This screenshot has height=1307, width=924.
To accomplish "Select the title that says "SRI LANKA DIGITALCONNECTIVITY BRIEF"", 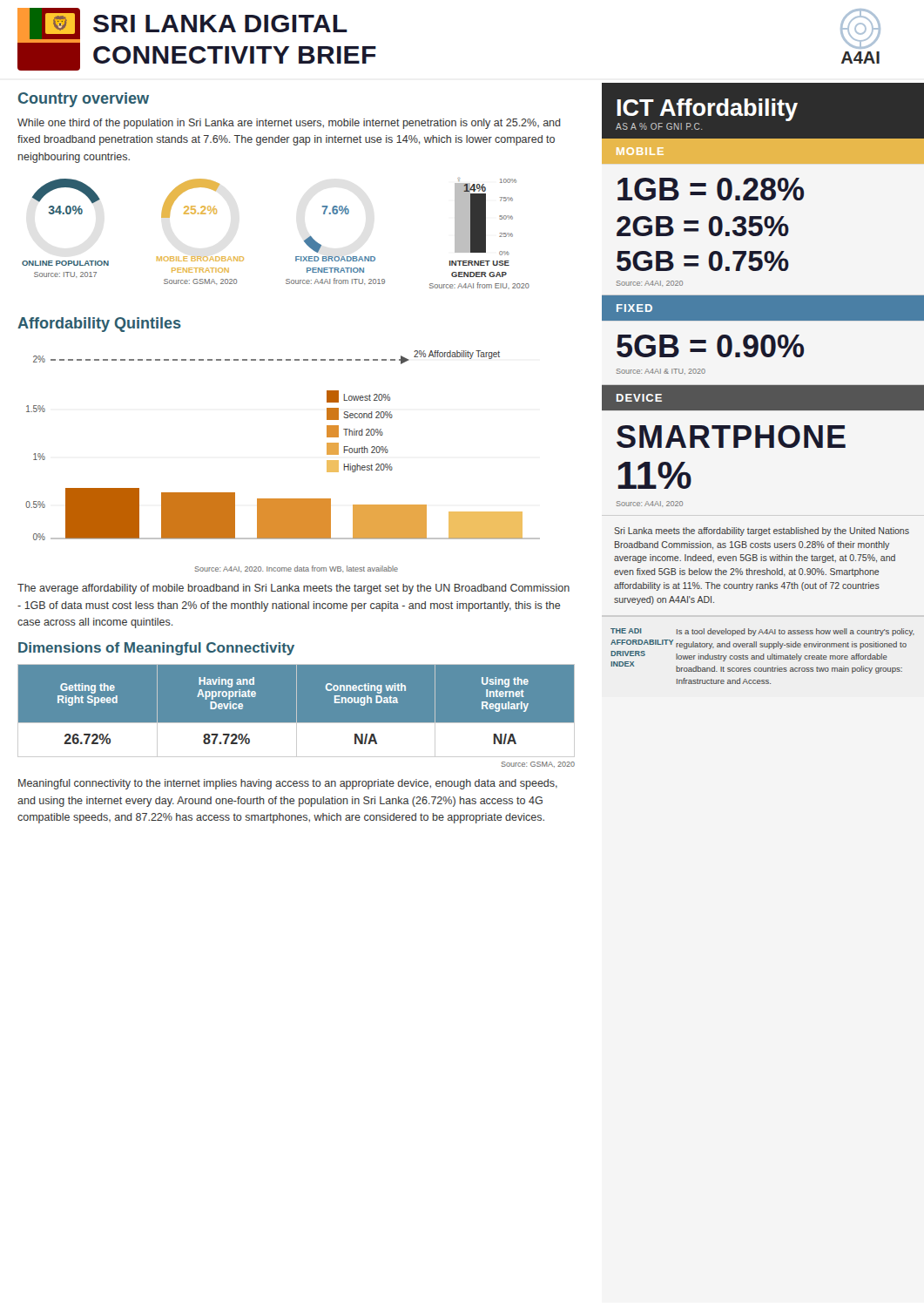I will [x=235, y=39].
